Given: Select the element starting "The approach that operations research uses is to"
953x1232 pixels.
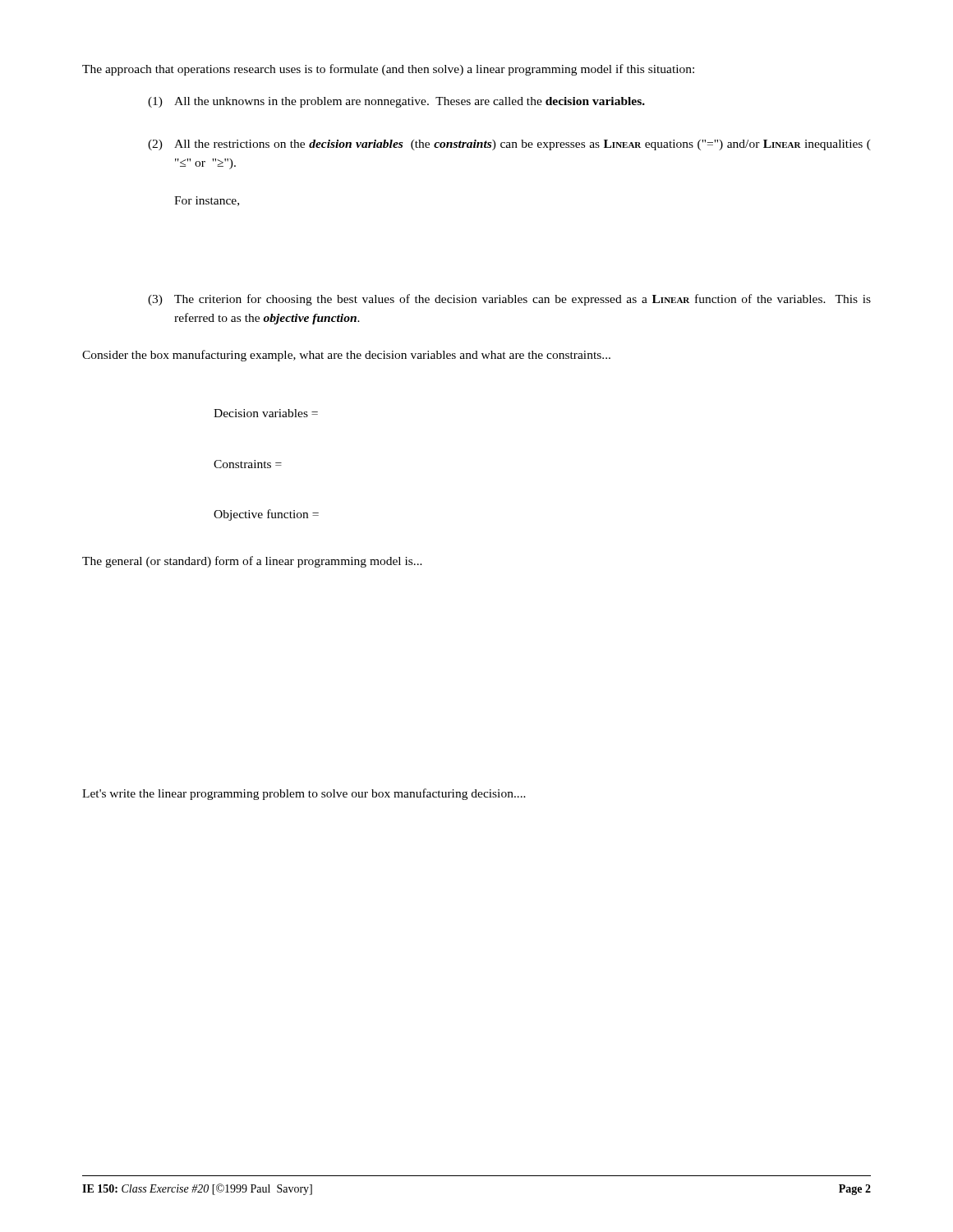Looking at the screenshot, I should (x=389, y=69).
